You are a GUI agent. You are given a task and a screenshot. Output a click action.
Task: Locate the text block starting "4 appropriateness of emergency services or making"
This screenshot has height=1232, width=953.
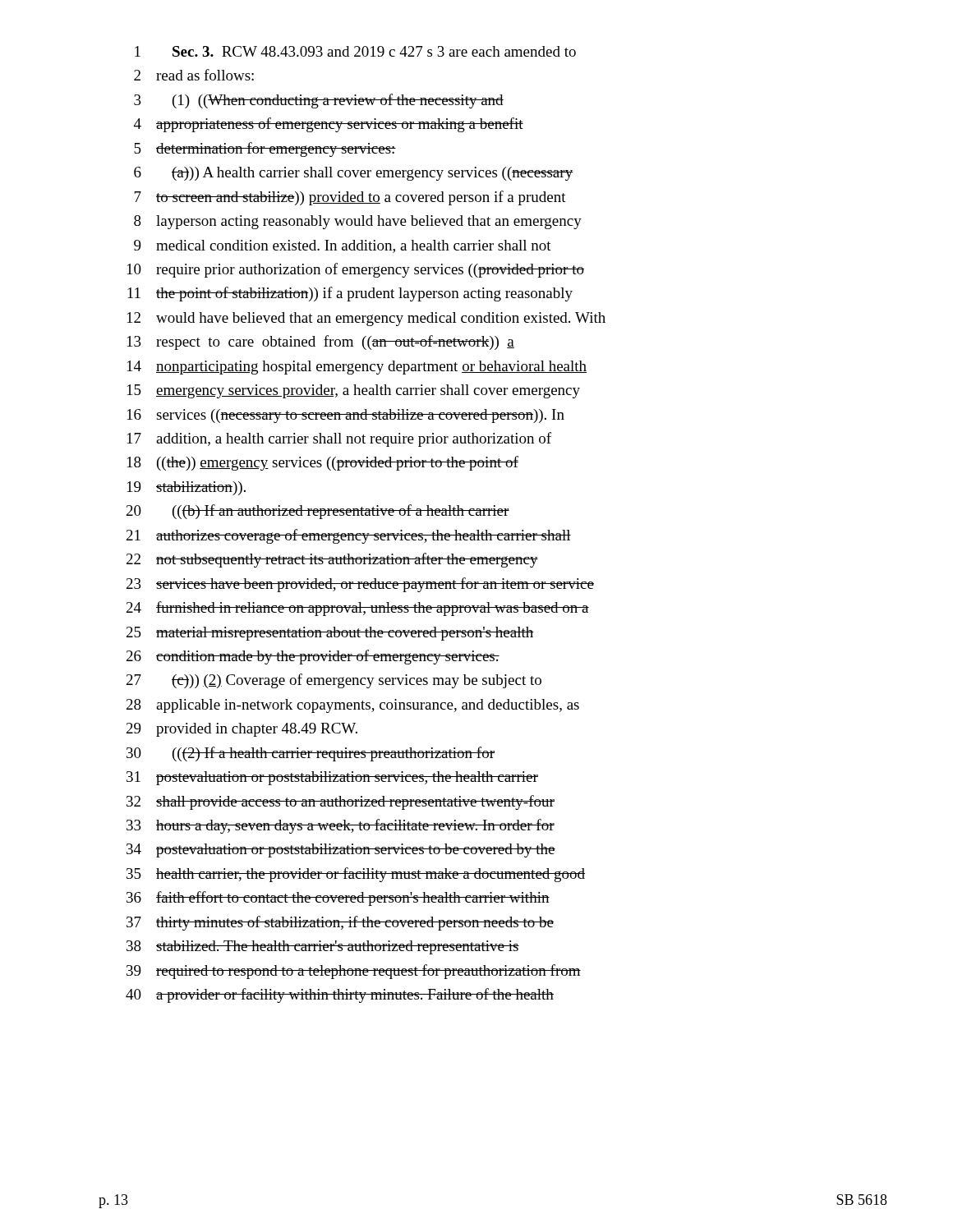point(493,124)
